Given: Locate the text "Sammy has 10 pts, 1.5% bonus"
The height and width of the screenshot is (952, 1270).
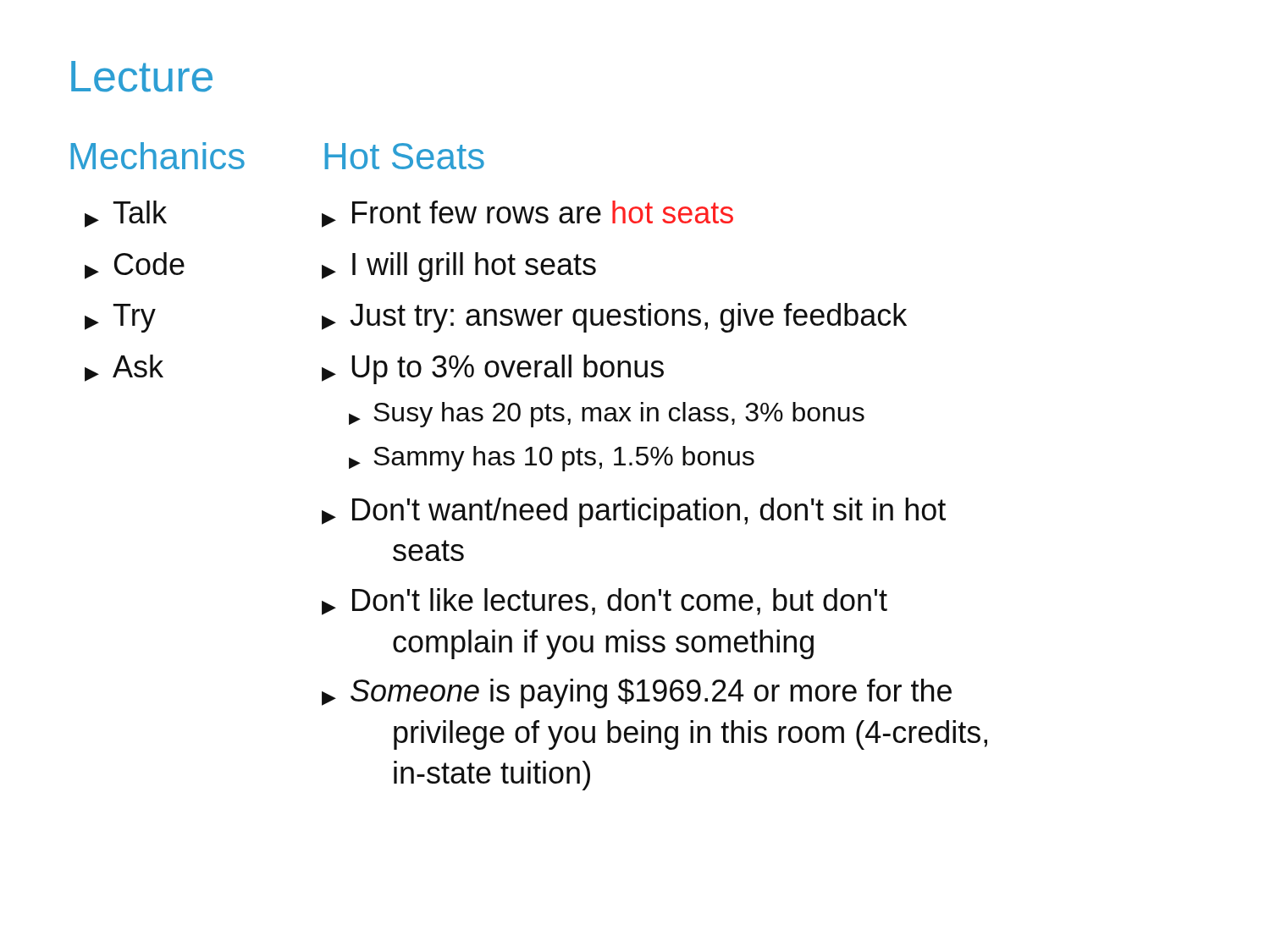Looking at the screenshot, I should point(552,457).
